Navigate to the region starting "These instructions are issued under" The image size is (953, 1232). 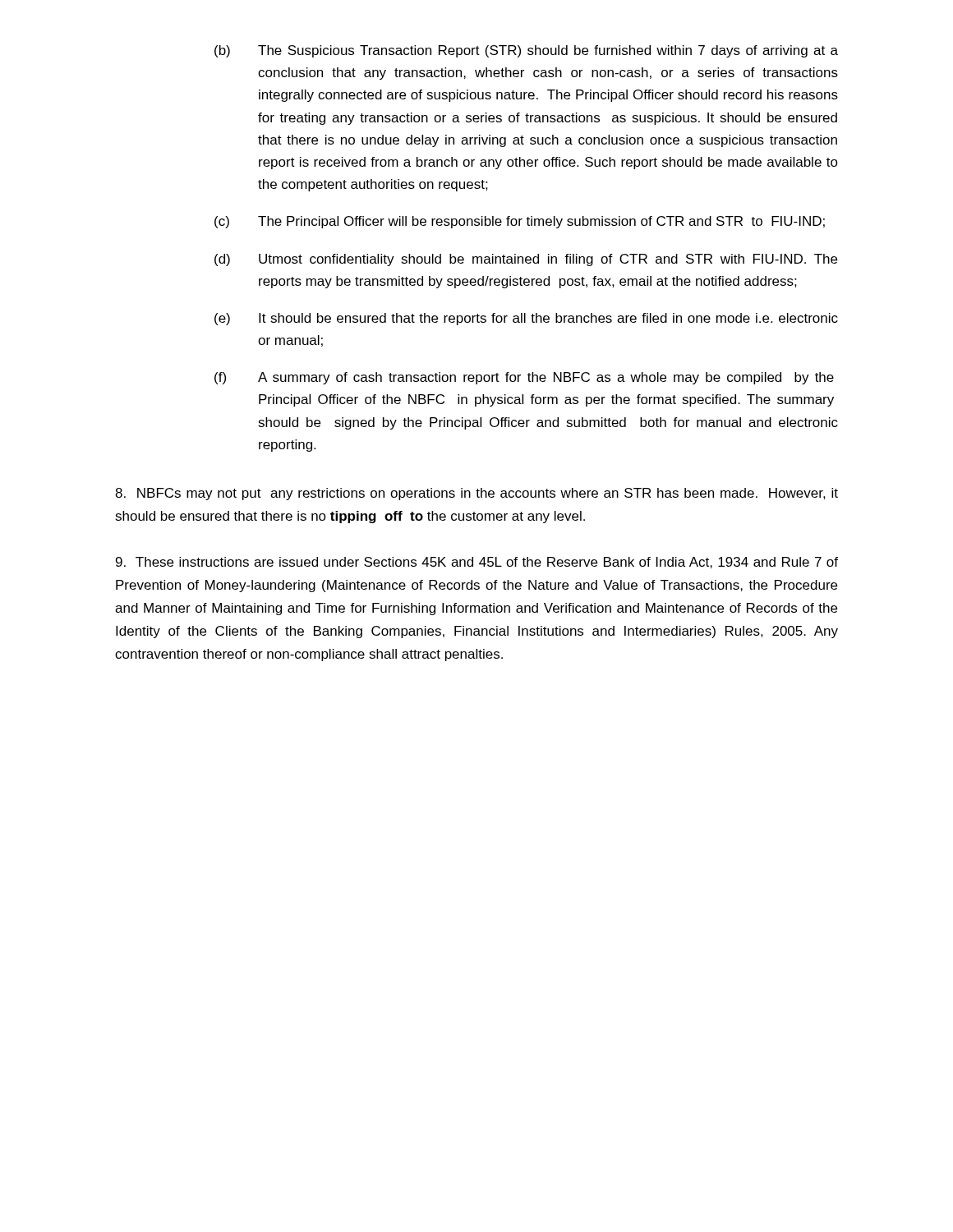[476, 608]
